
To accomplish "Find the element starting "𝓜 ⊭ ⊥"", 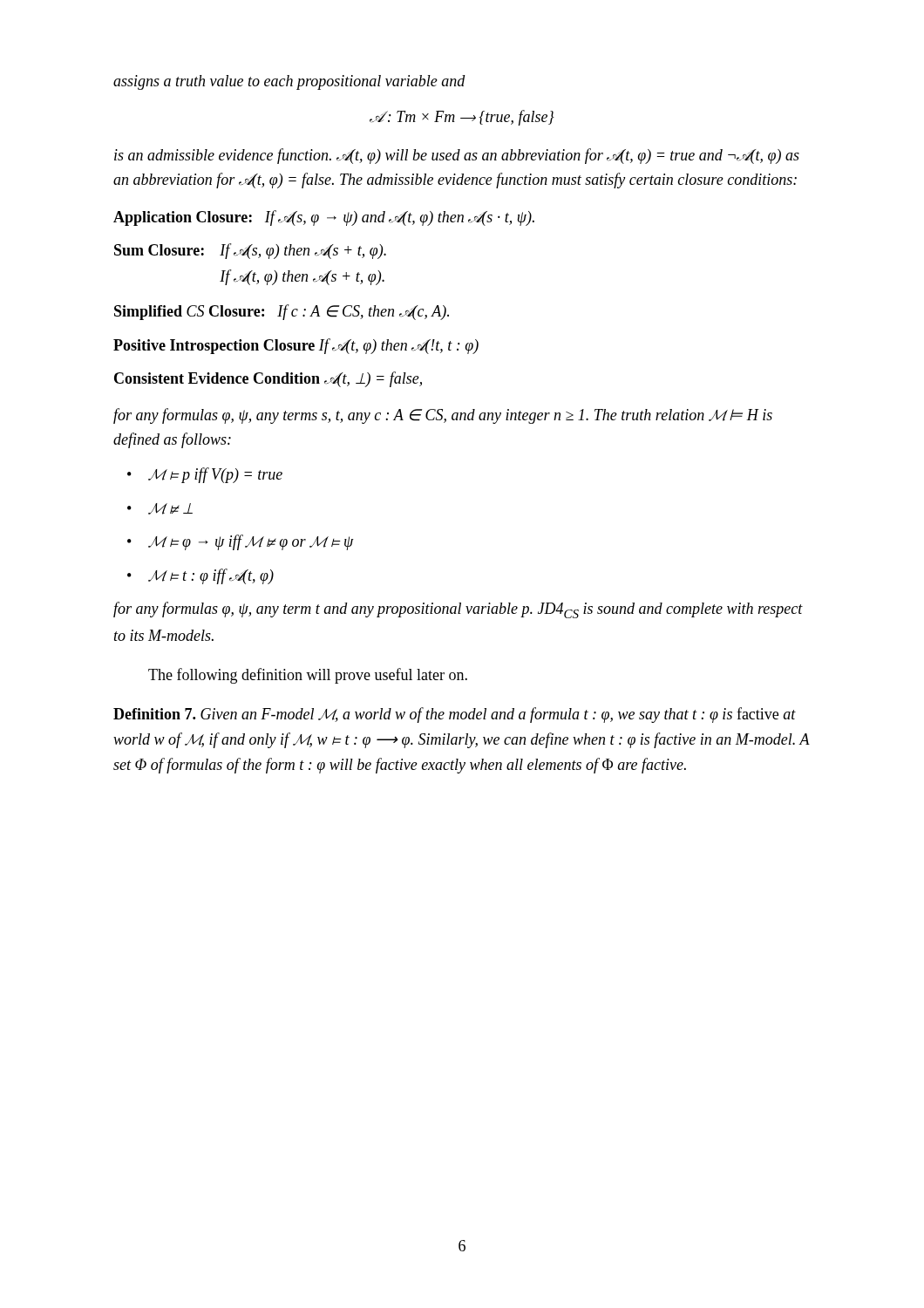I will 171,508.
